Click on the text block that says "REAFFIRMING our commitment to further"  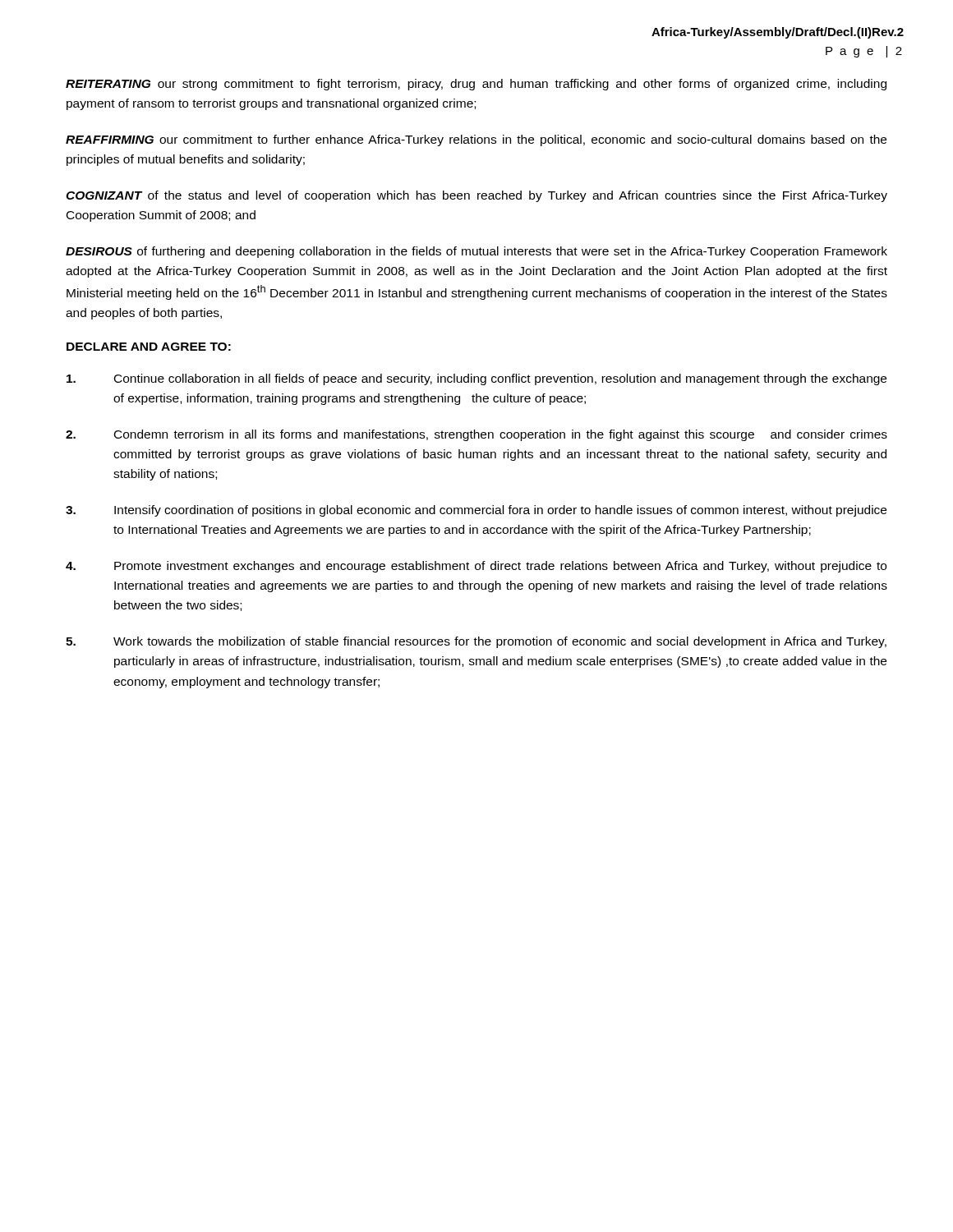[476, 149]
